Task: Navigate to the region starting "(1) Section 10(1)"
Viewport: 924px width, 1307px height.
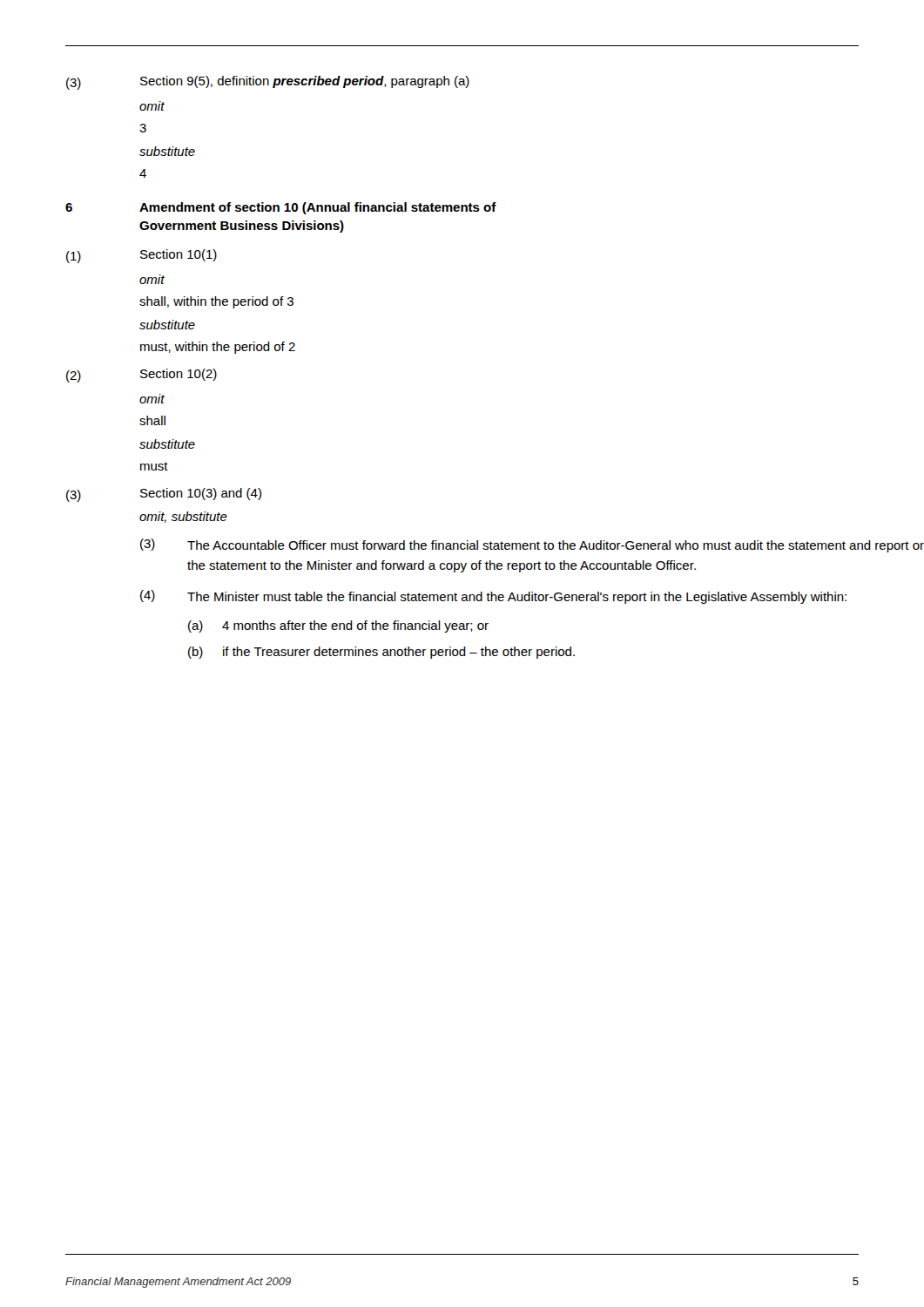Action: (x=142, y=256)
